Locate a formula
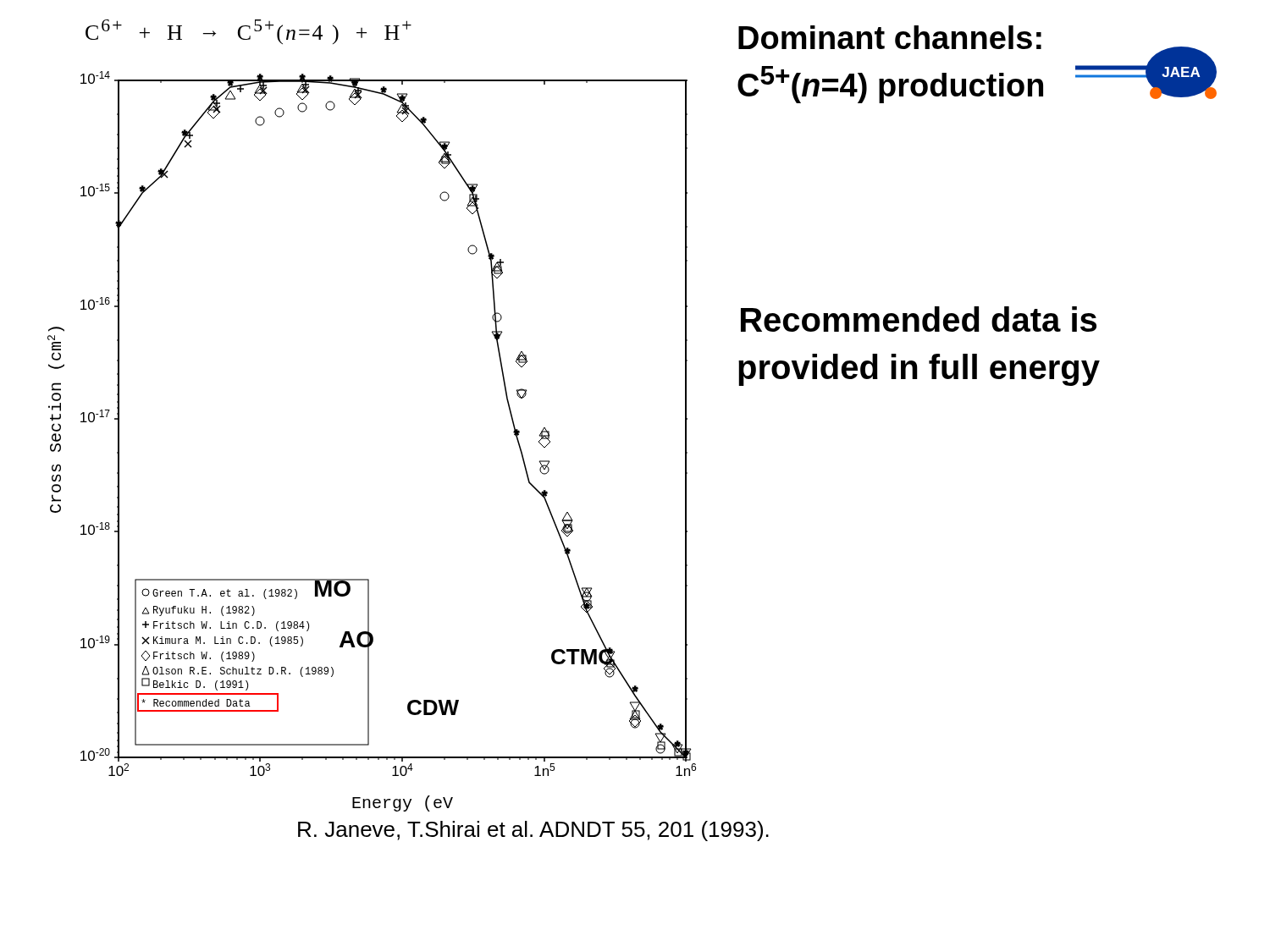This screenshot has width=1270, height=952. (249, 30)
